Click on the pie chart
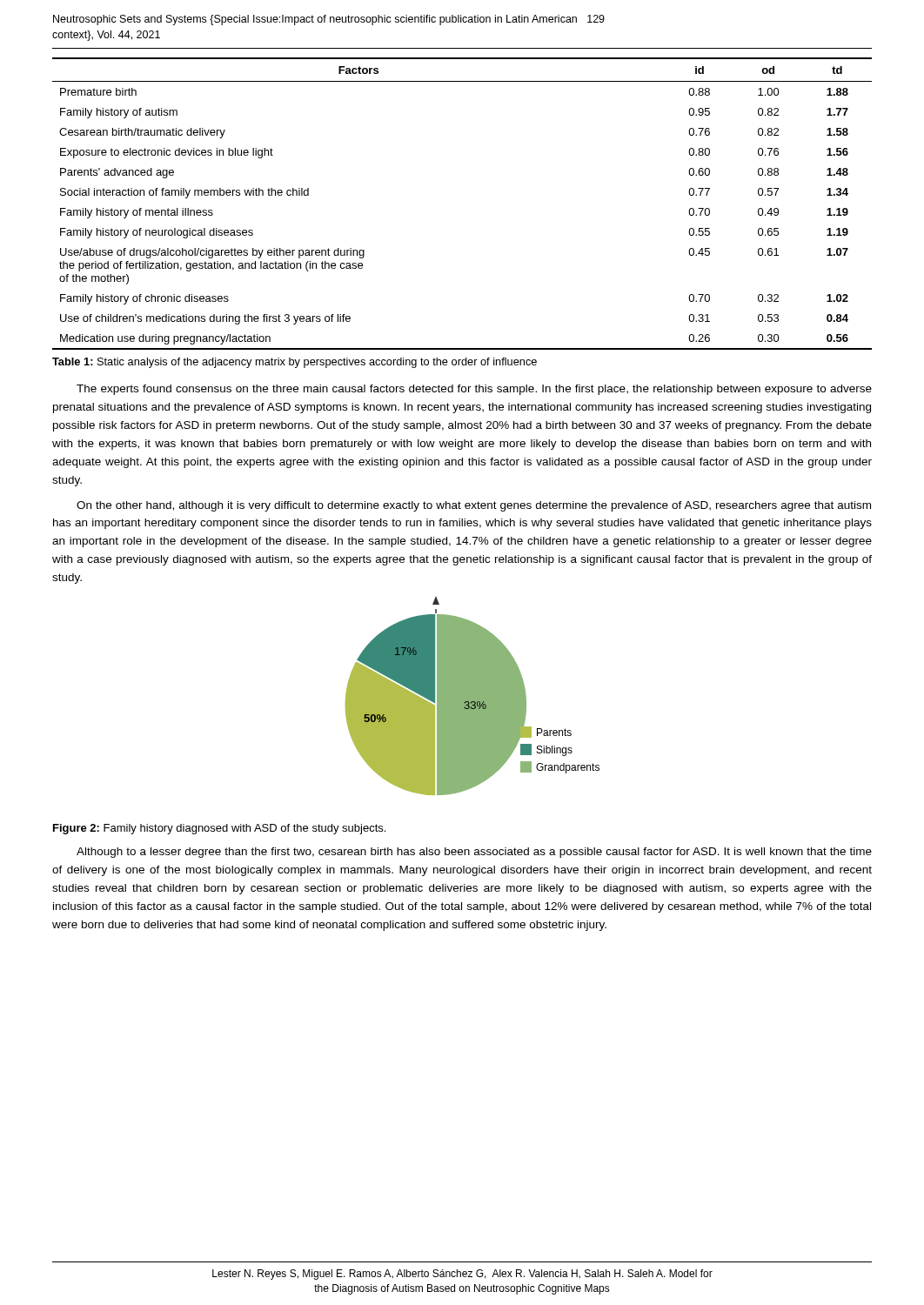 (462, 707)
